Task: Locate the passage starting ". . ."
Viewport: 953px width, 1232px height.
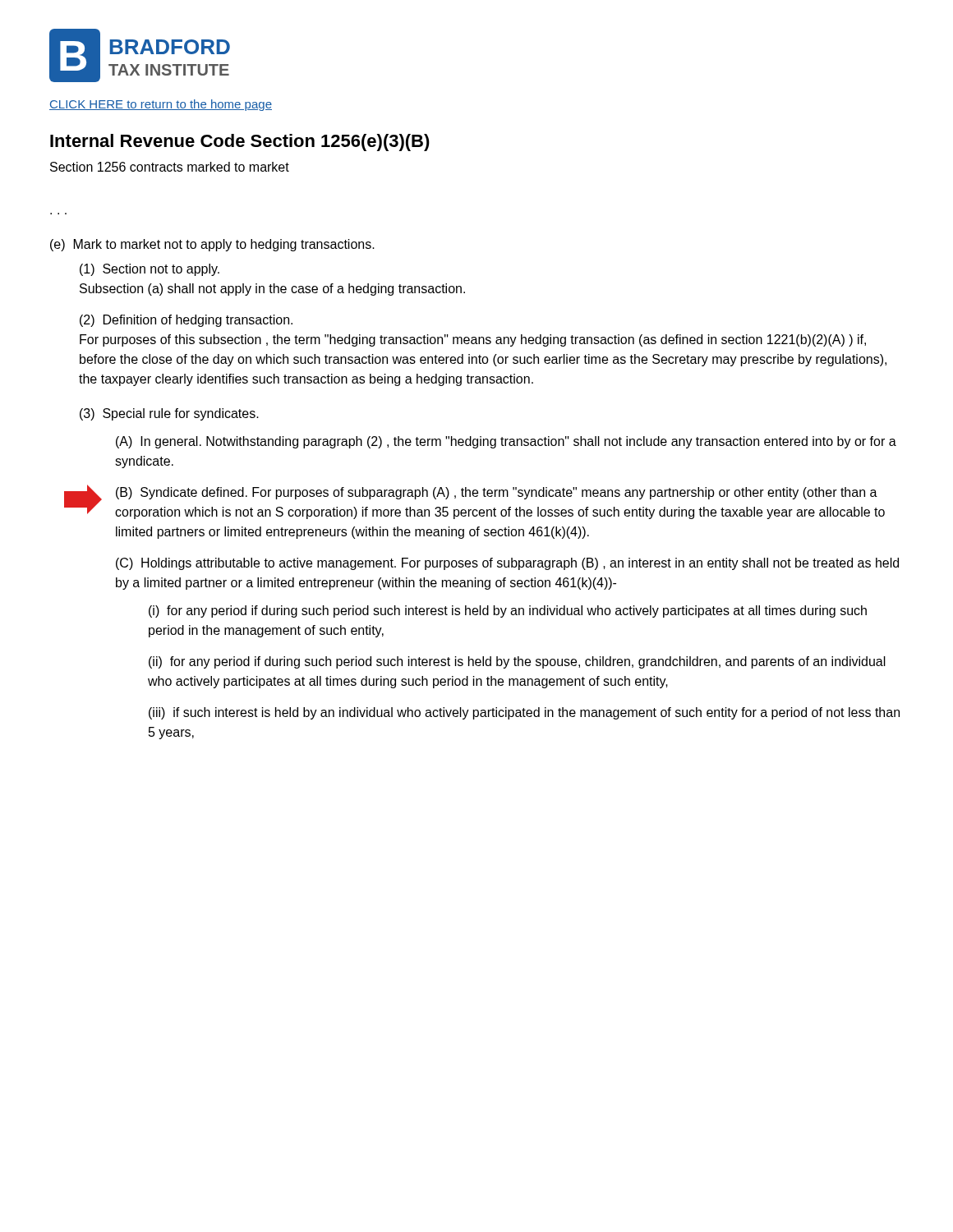Action: point(58,214)
